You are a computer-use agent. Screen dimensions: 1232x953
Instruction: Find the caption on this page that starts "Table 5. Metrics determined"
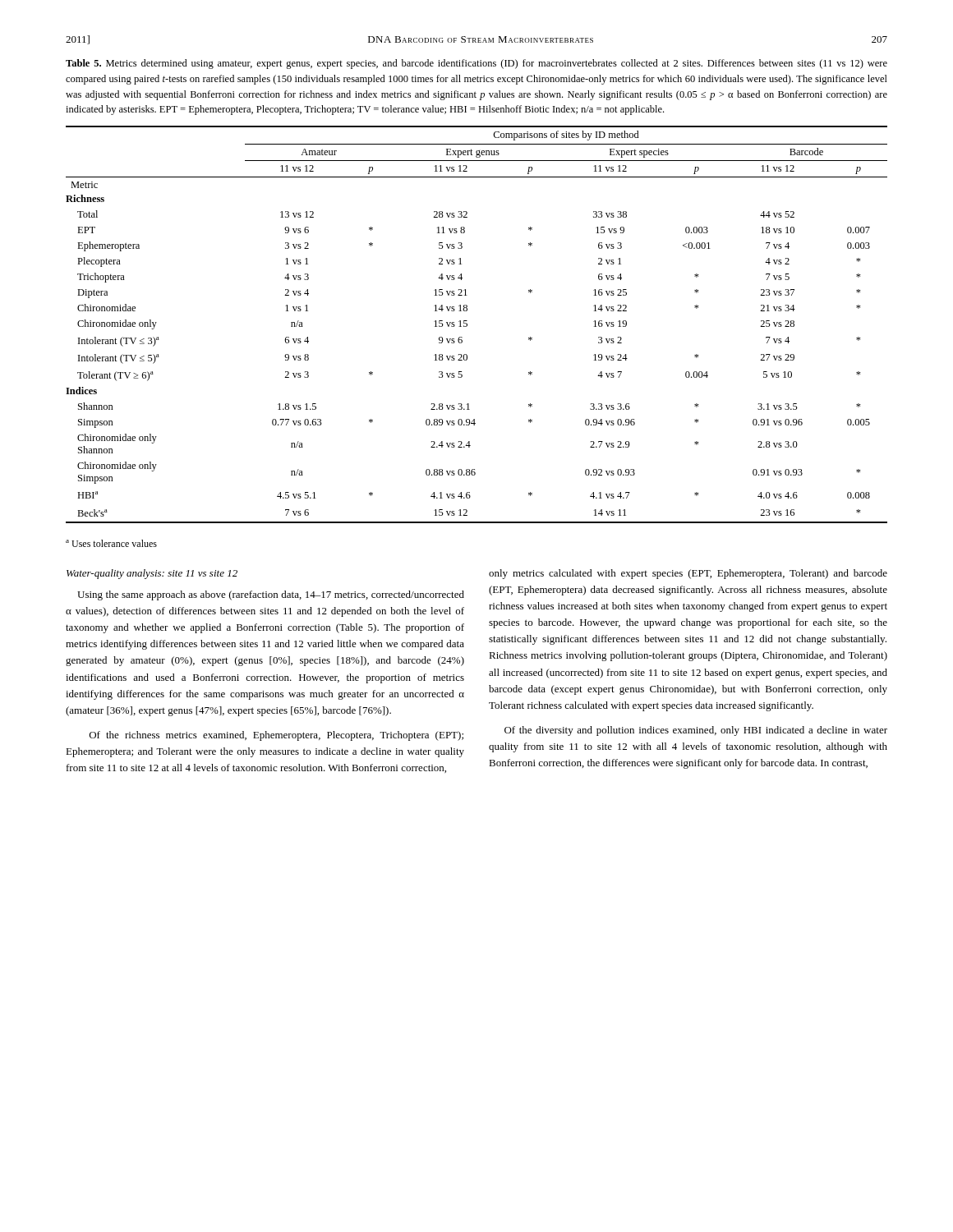click(476, 86)
